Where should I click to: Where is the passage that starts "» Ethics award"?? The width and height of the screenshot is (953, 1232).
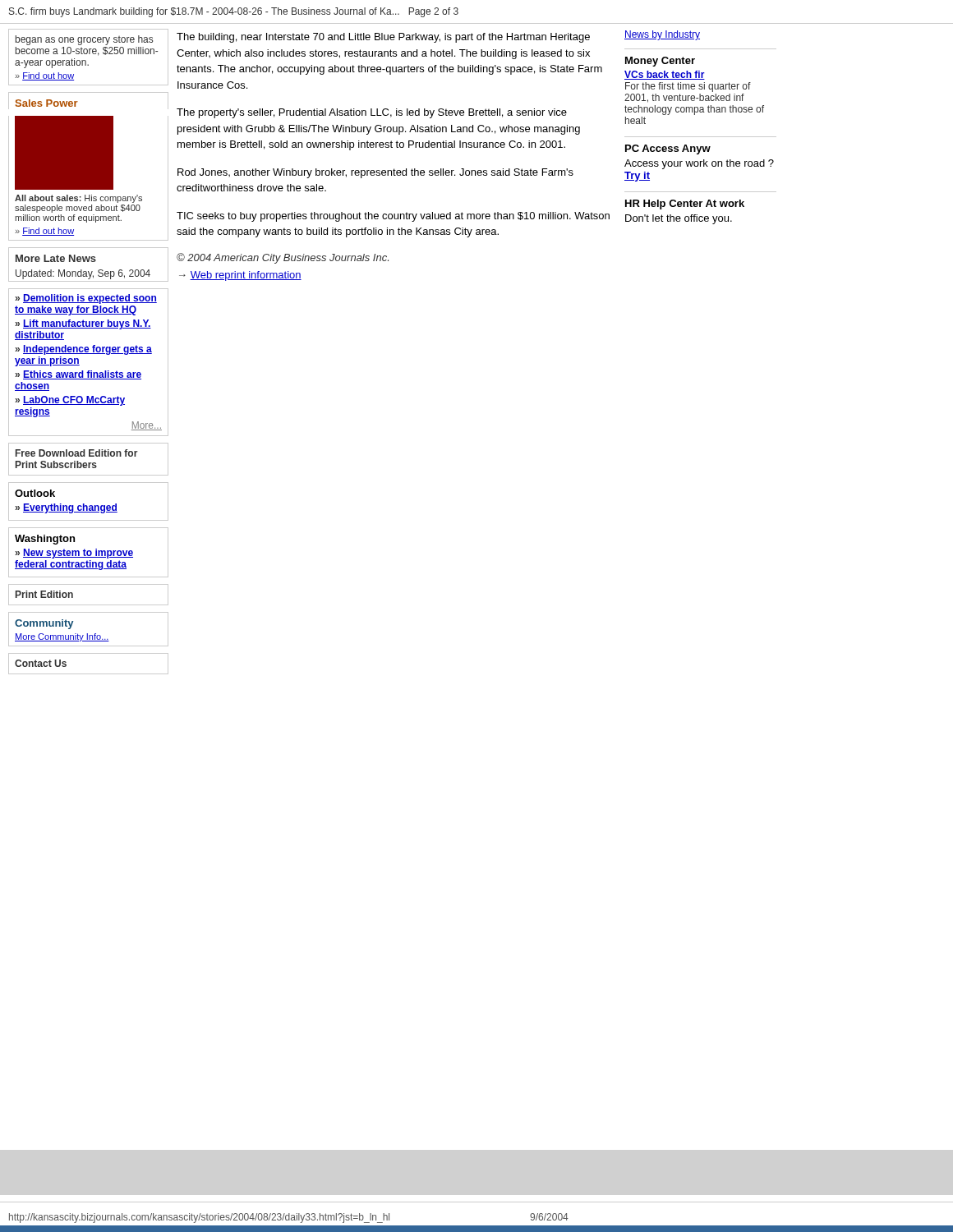[78, 380]
